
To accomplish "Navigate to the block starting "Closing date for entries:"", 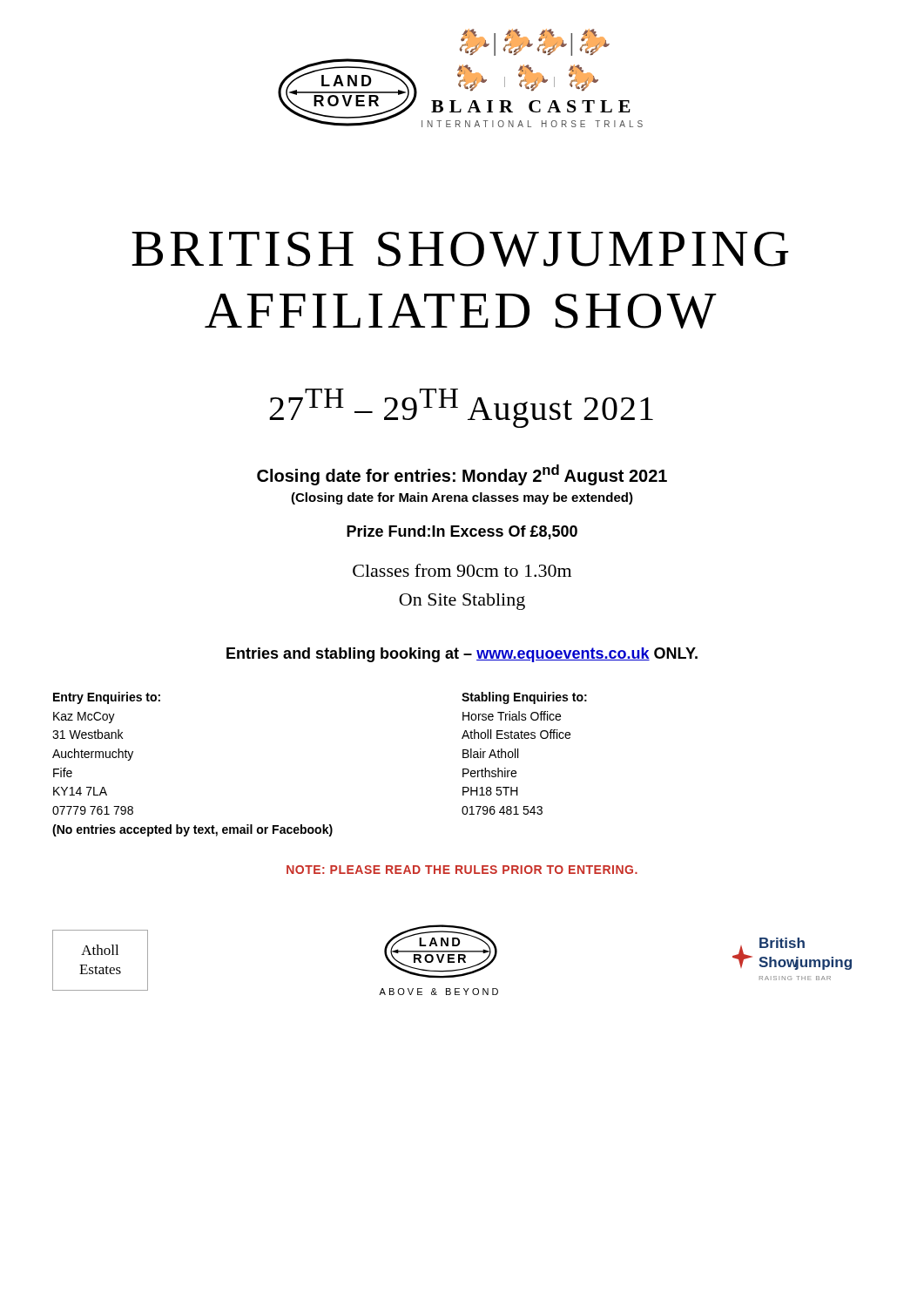I will [x=462, y=473].
